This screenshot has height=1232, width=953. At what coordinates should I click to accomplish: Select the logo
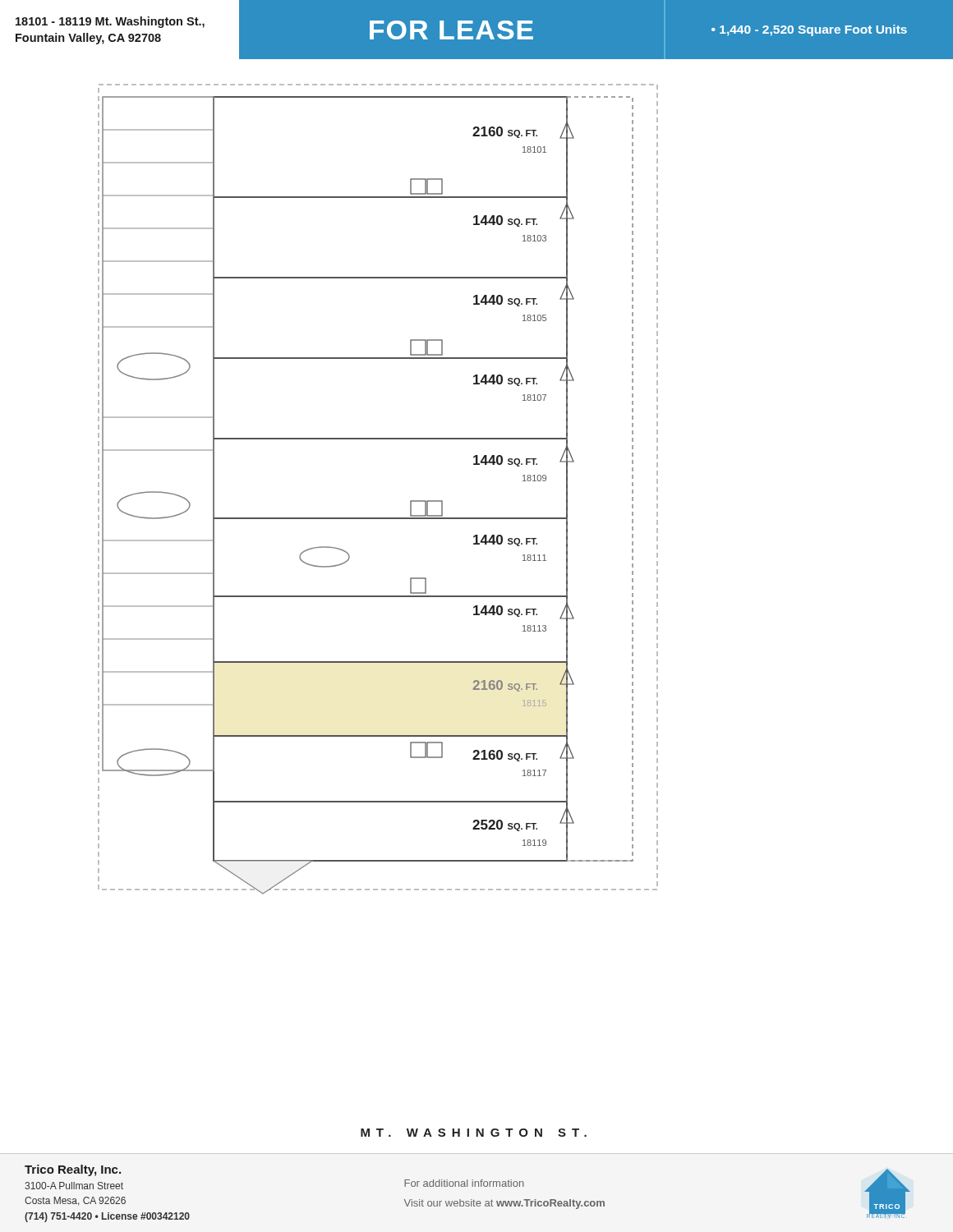pos(885,1193)
